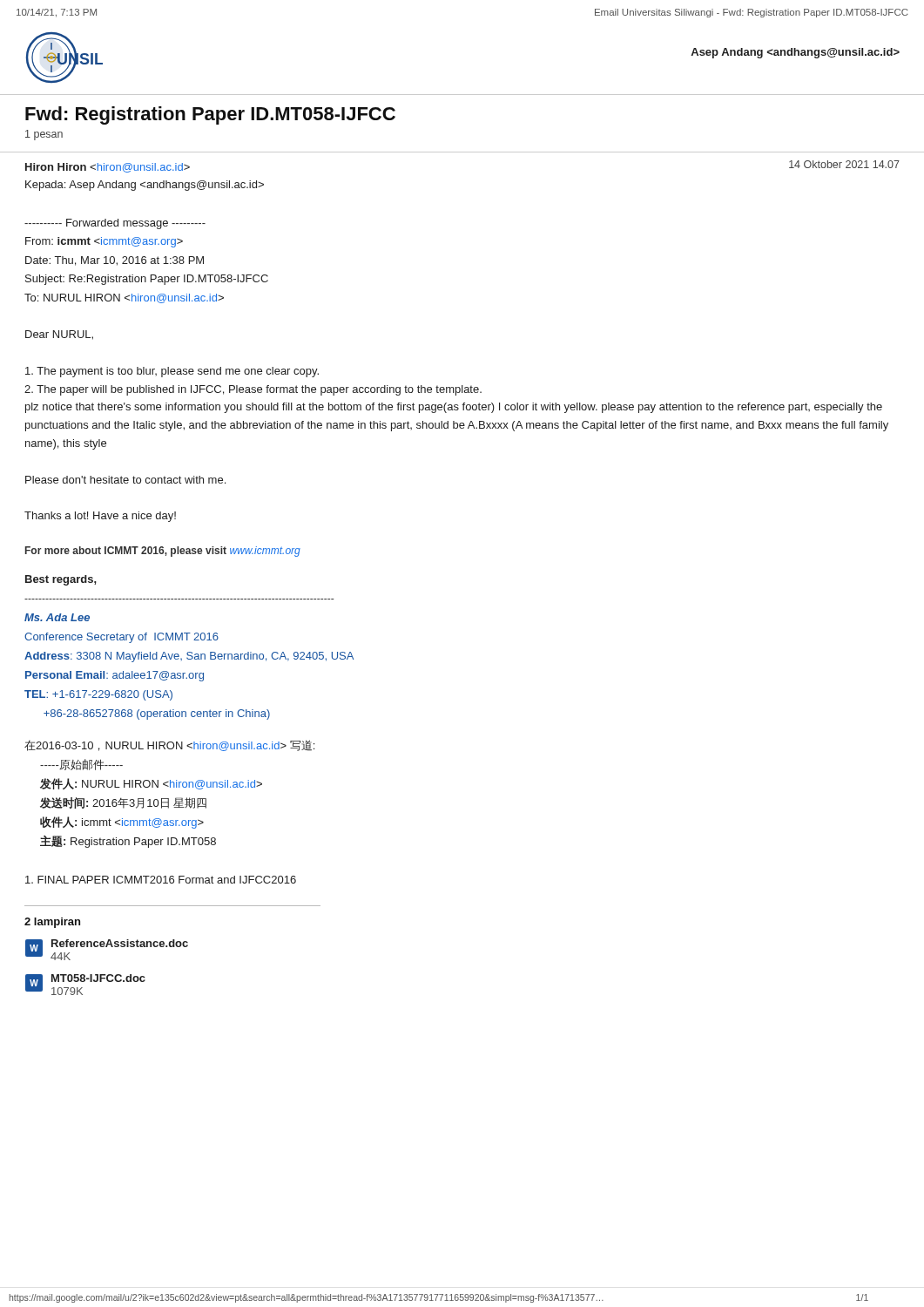Find the block starting "Best regards,"

point(61,579)
